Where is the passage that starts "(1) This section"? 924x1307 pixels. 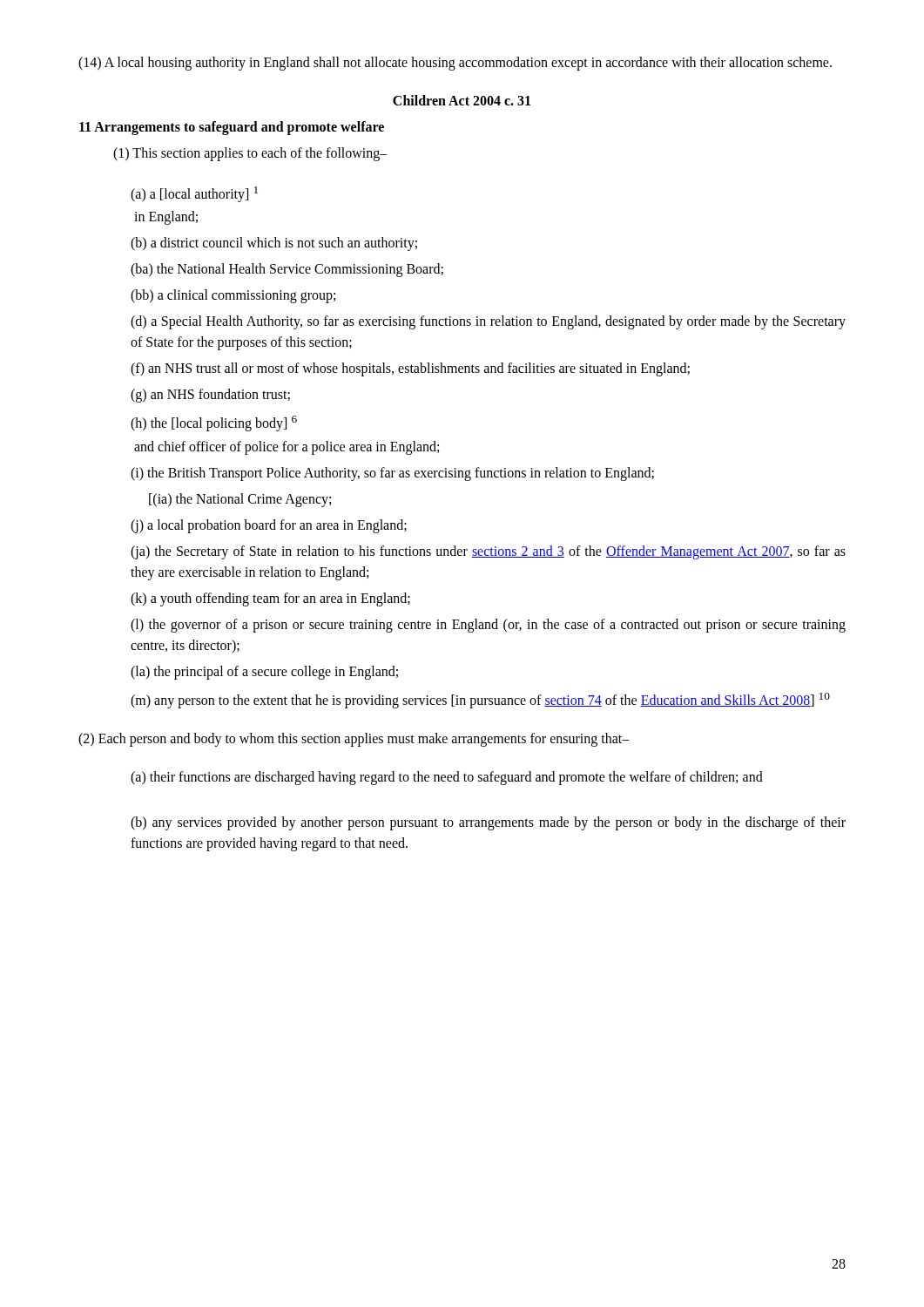point(250,153)
